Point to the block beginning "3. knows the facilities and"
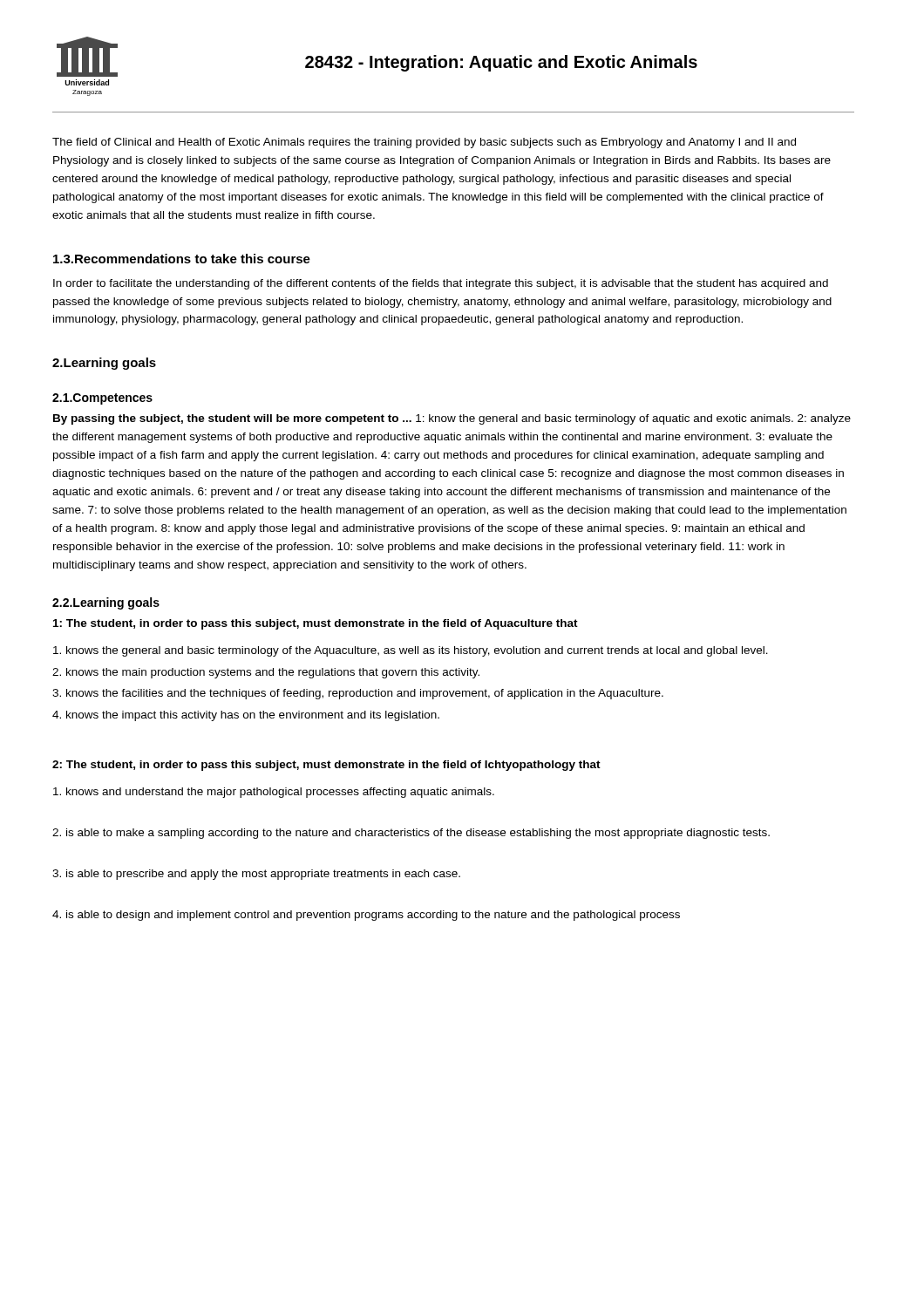Viewport: 924px width, 1308px height. coord(358,693)
